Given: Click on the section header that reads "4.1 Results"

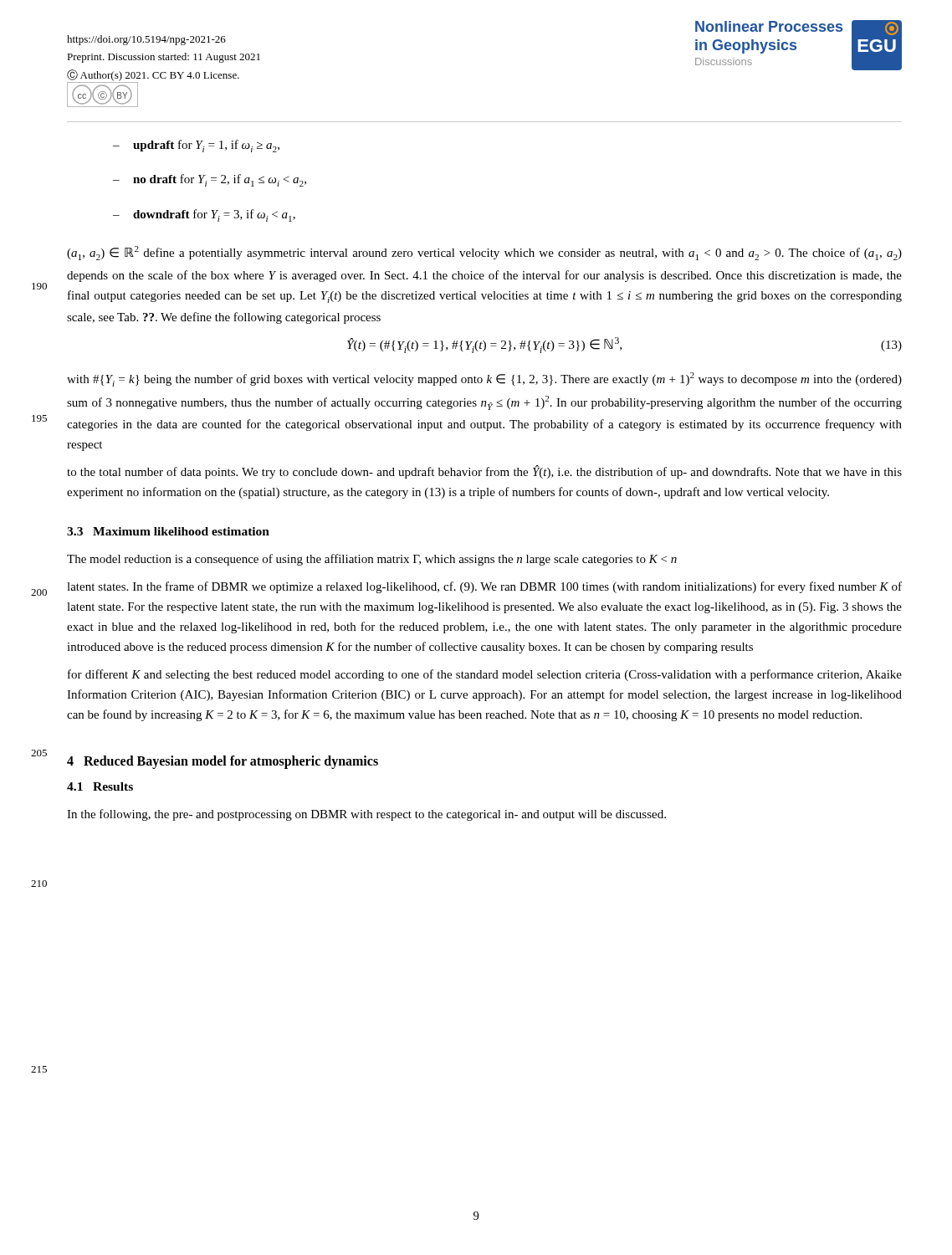Looking at the screenshot, I should (x=100, y=786).
